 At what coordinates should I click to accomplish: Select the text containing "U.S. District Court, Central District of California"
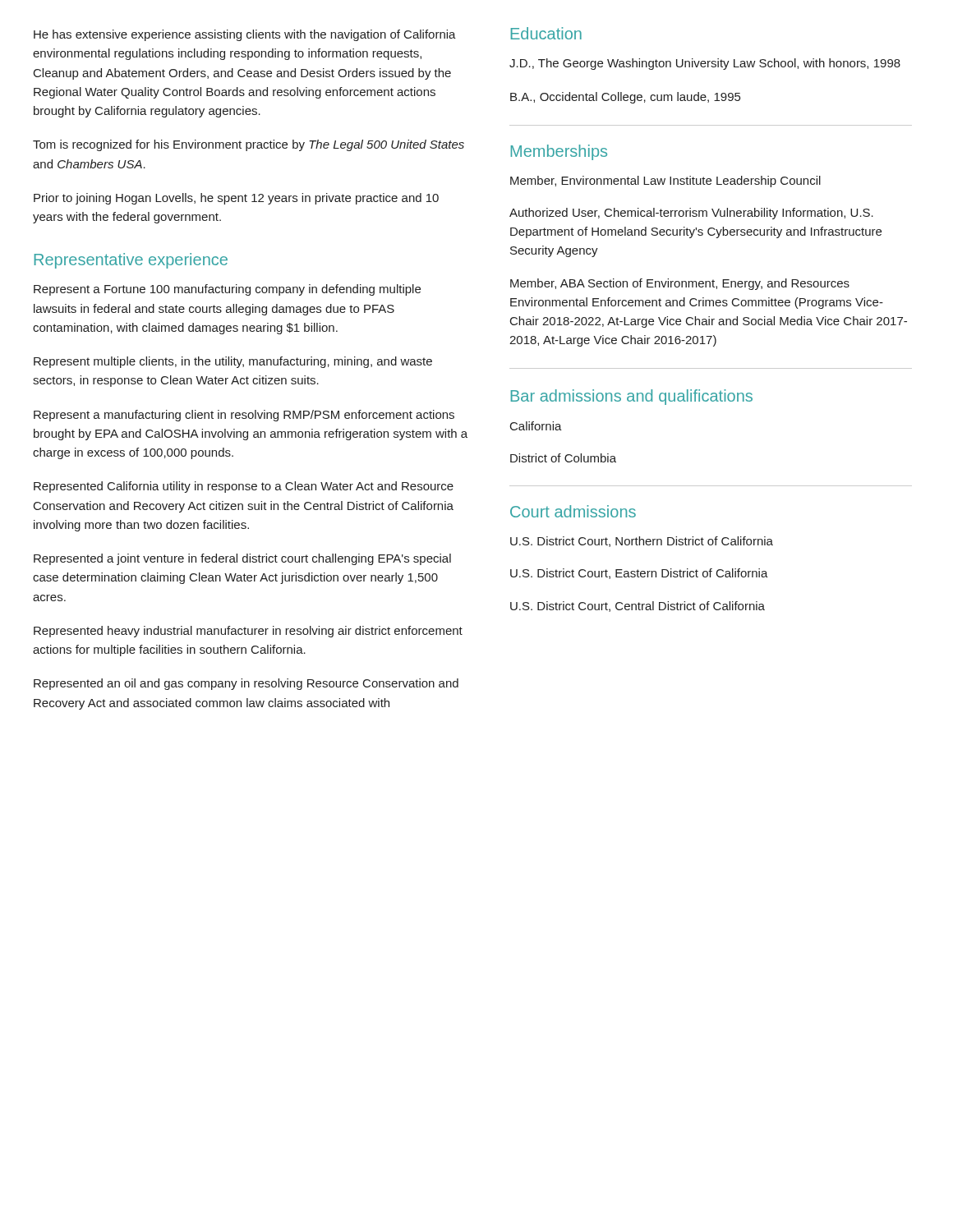coord(637,605)
